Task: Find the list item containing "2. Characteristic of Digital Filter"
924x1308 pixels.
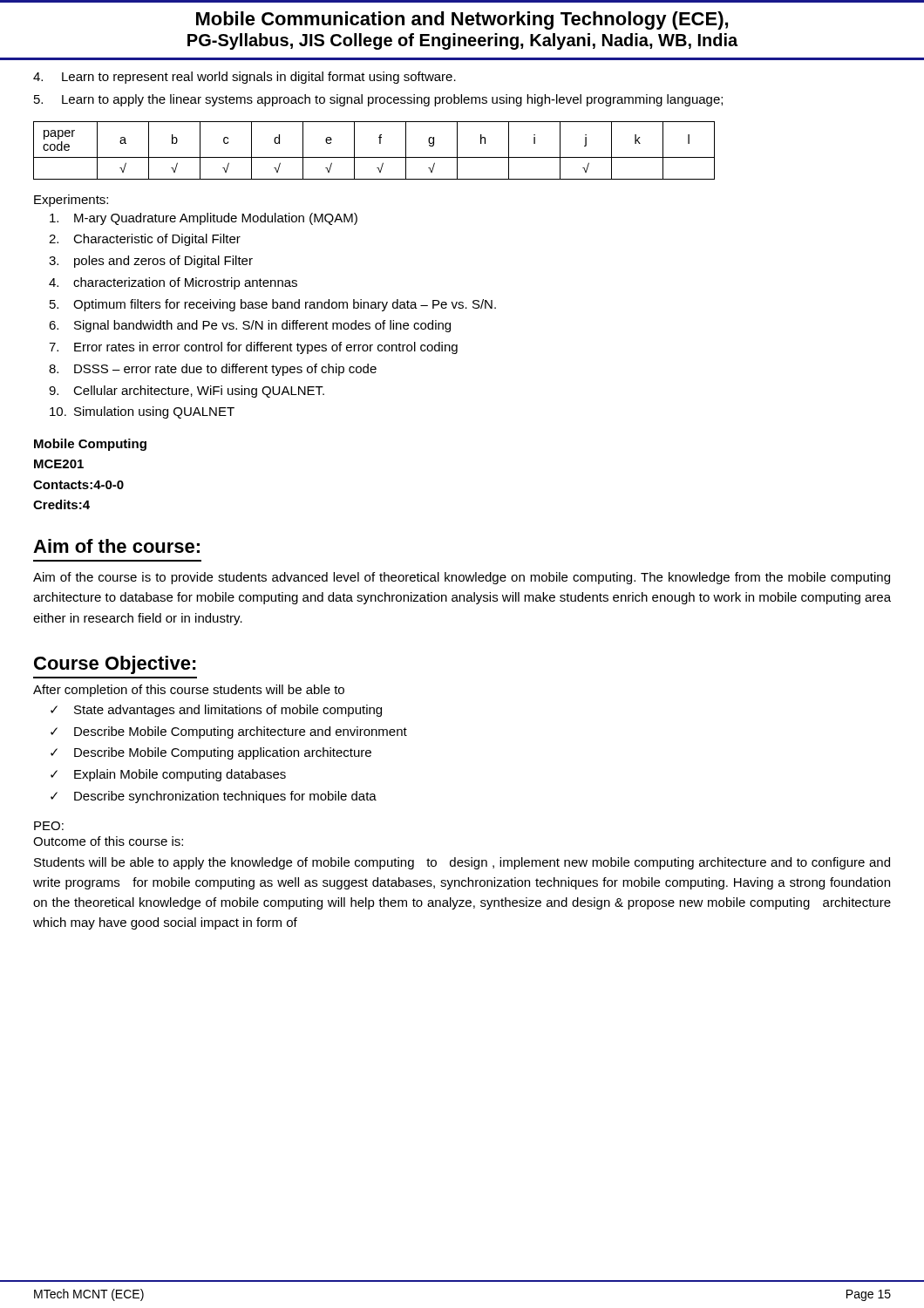Action: pyautogui.click(x=145, y=239)
